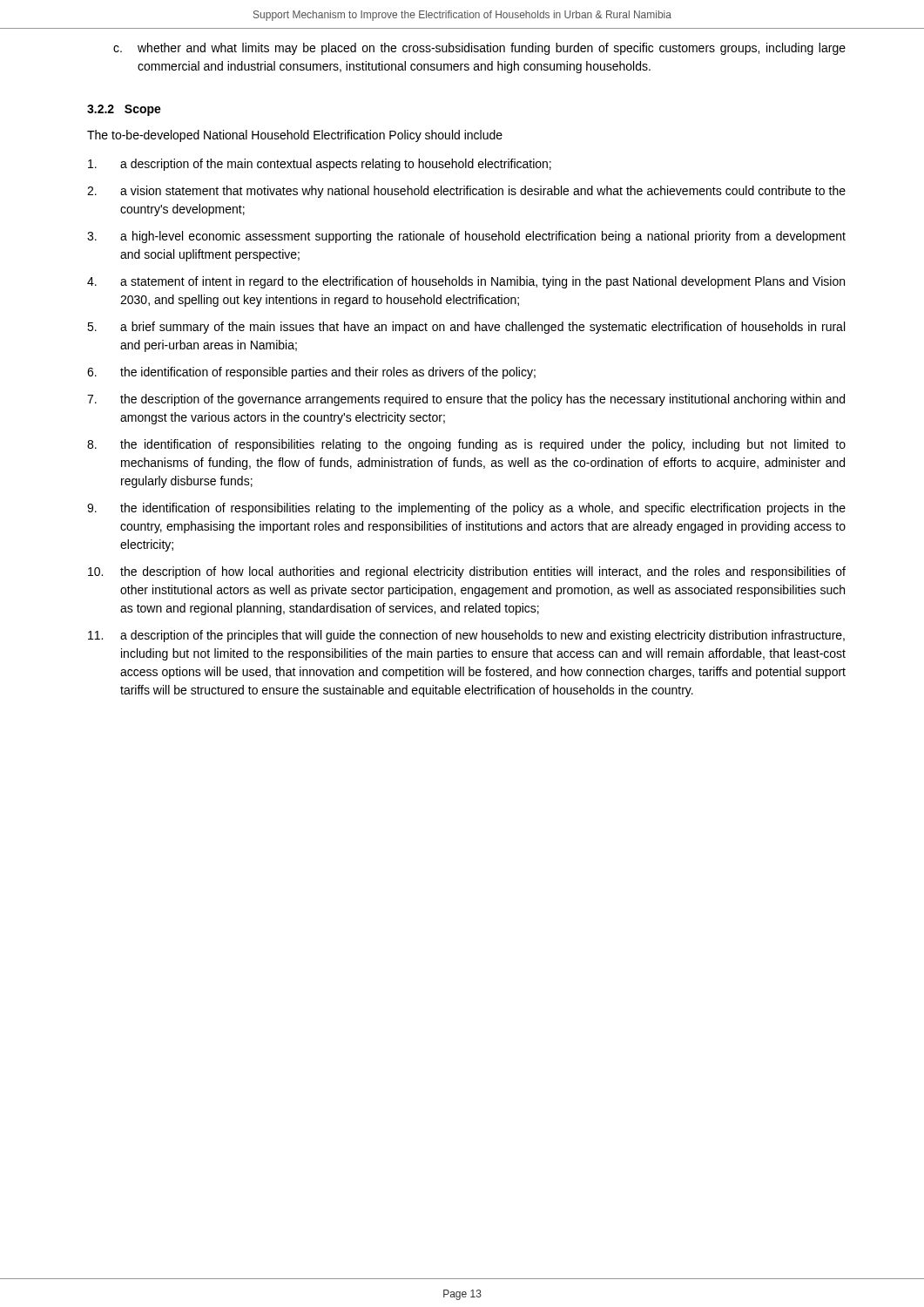Point to the passage starting "2. a vision"
This screenshot has height=1307, width=924.
[466, 200]
